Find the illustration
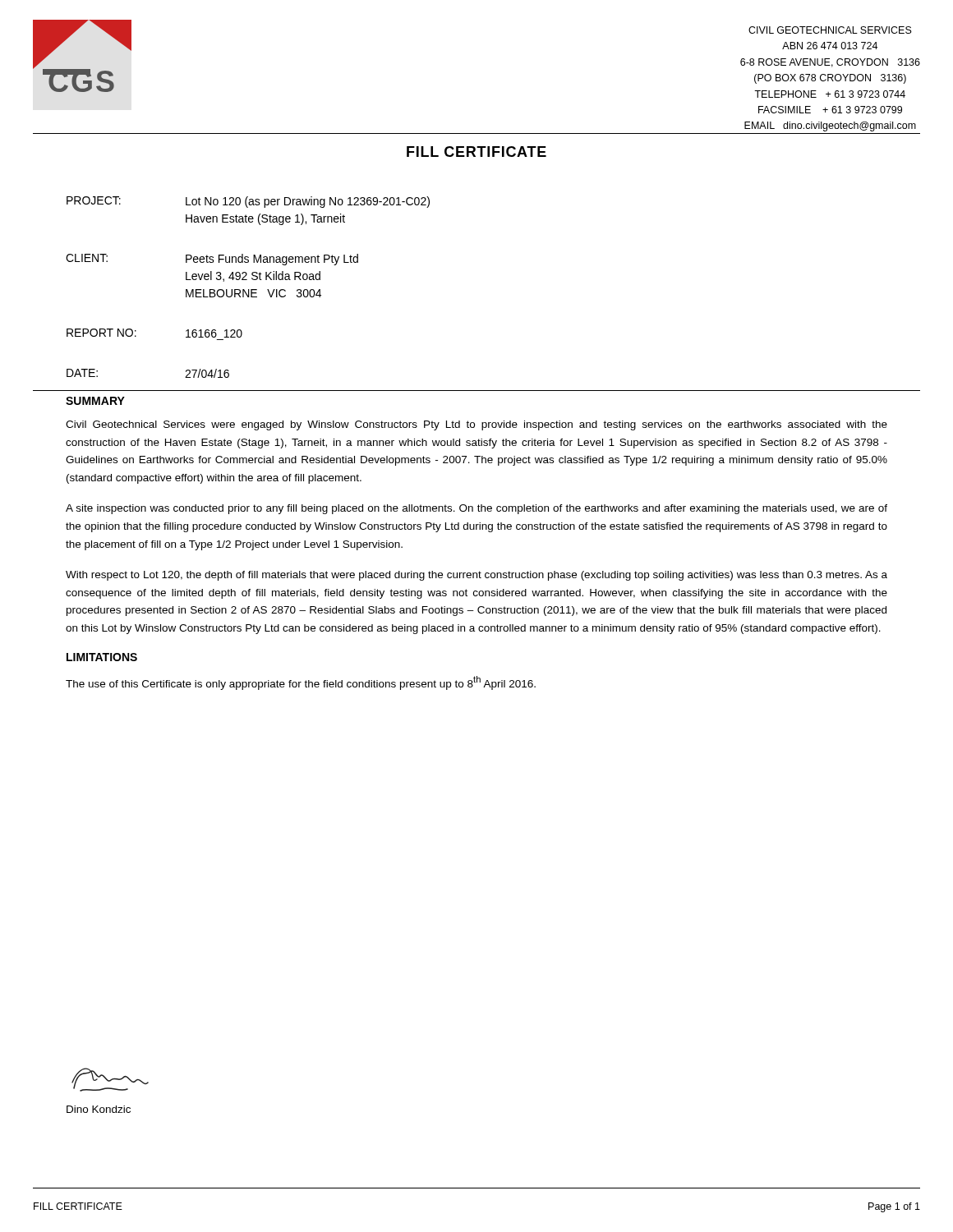This screenshot has width=953, height=1232. point(113,1077)
